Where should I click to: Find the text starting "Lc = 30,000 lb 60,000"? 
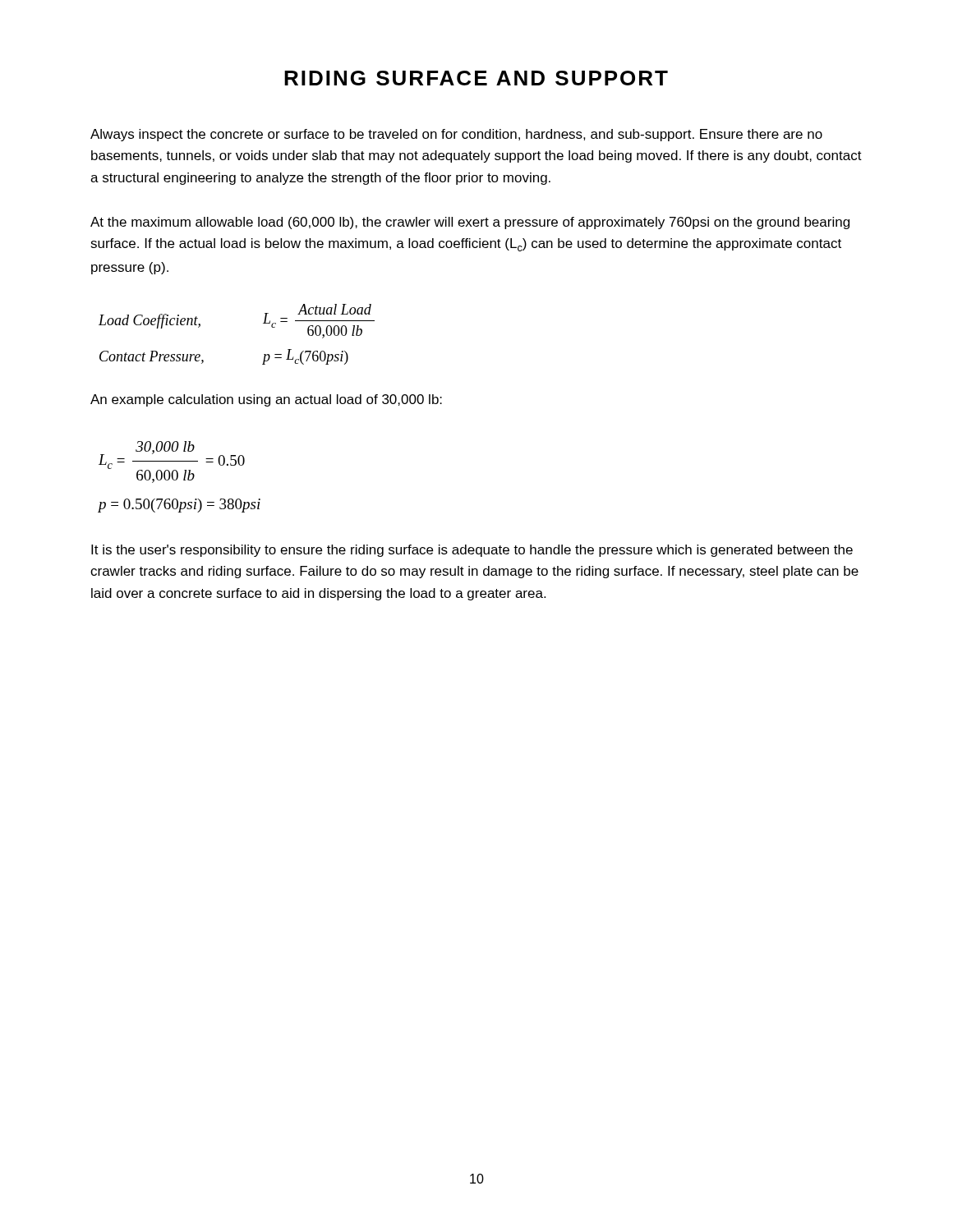point(172,462)
